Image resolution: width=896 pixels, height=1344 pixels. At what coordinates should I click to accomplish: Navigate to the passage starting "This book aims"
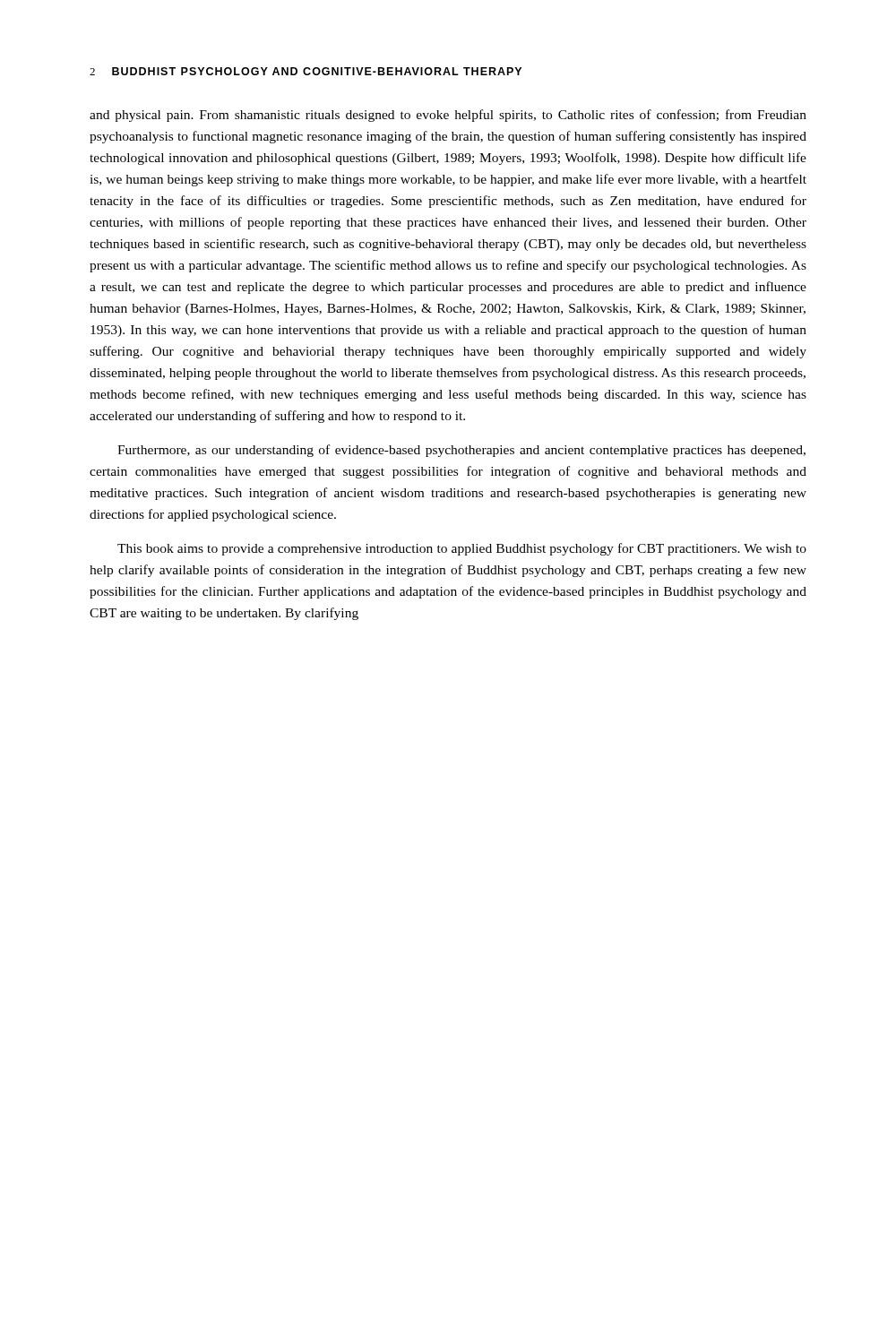(x=448, y=581)
